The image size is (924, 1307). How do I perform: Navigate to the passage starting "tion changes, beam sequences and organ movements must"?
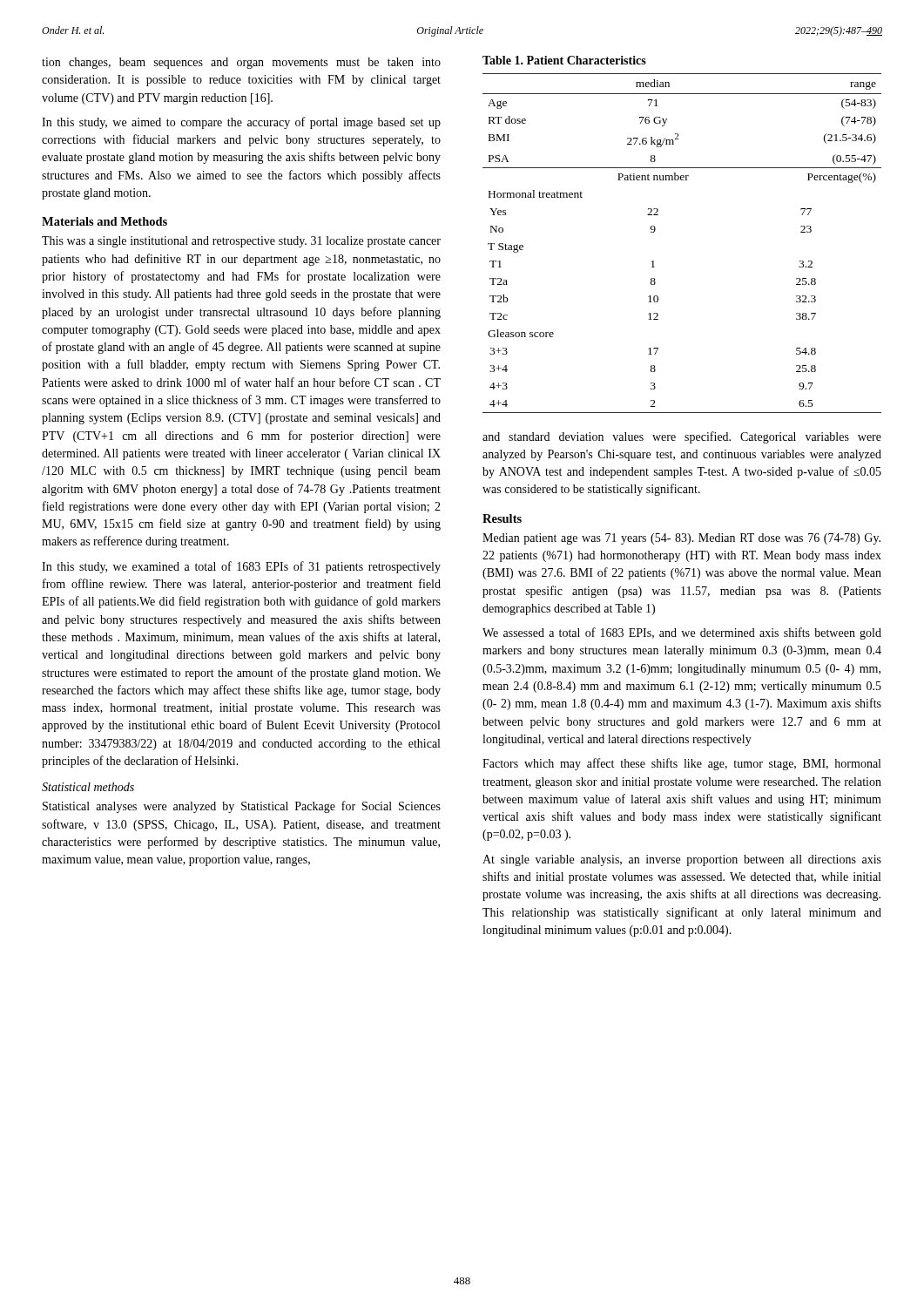[241, 81]
